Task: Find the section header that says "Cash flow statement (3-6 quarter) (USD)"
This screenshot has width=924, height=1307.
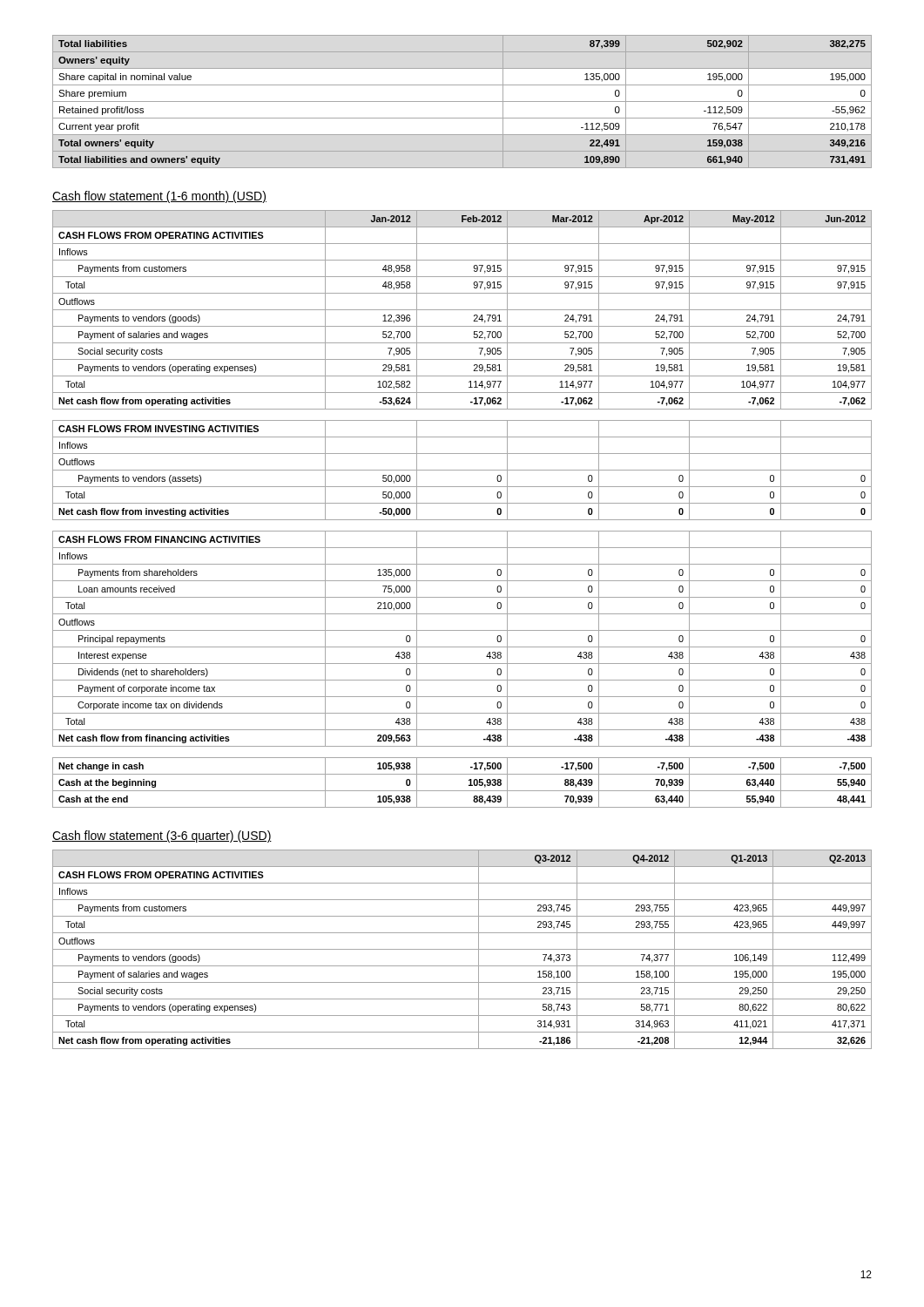Action: click(162, 836)
